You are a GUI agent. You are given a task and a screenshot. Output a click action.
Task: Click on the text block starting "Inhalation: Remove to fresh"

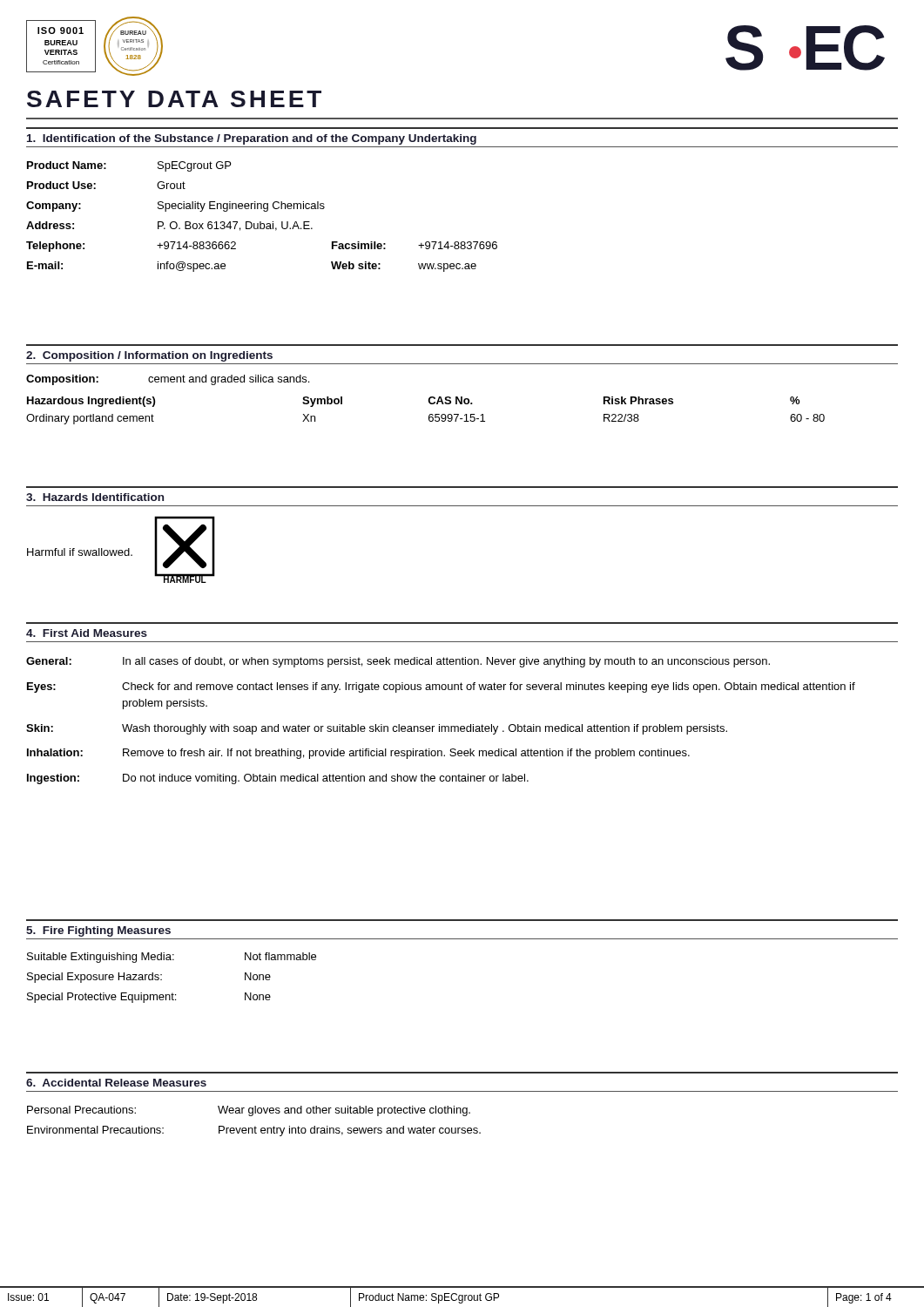click(462, 753)
